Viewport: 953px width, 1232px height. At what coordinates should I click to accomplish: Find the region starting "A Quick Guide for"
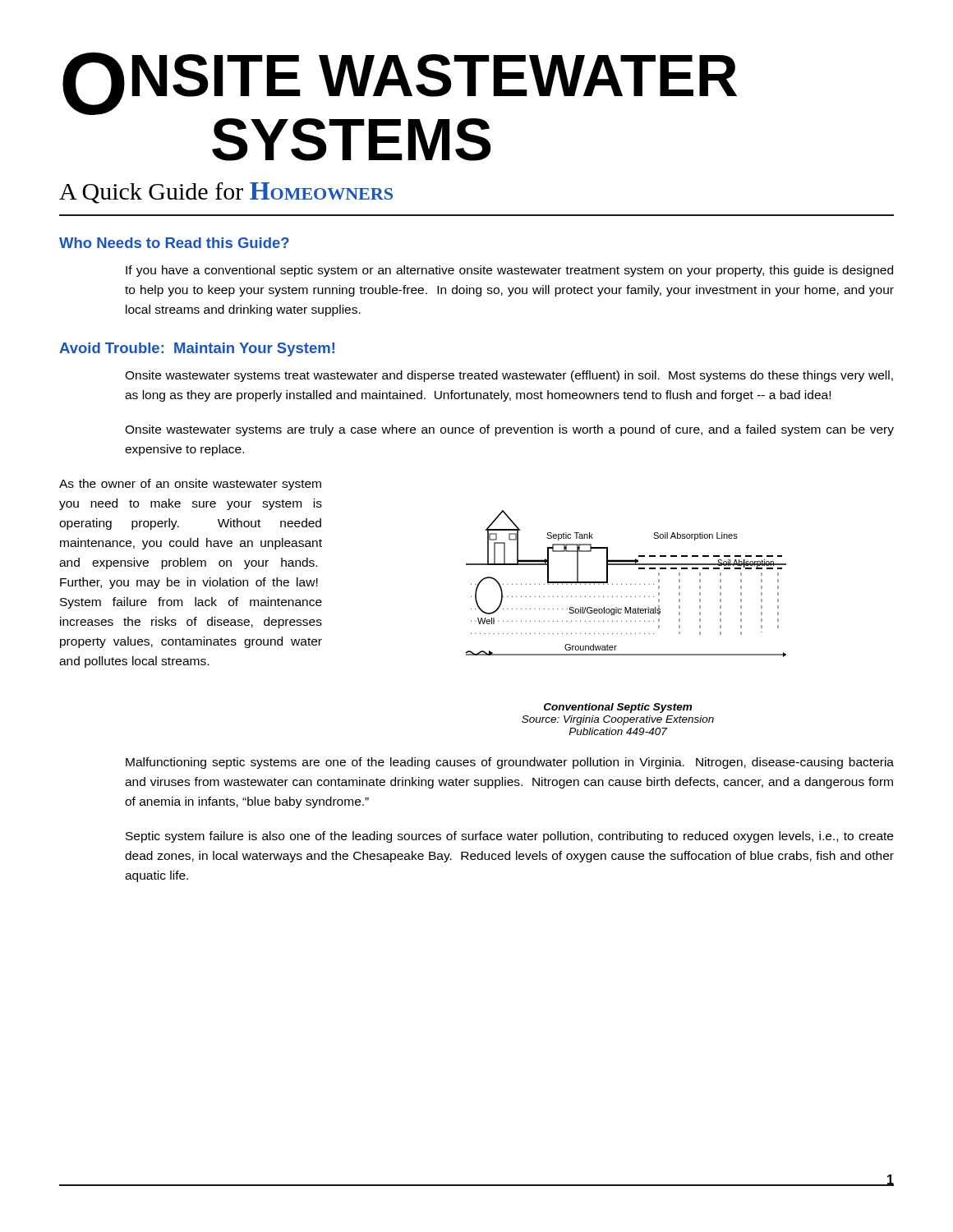(226, 190)
